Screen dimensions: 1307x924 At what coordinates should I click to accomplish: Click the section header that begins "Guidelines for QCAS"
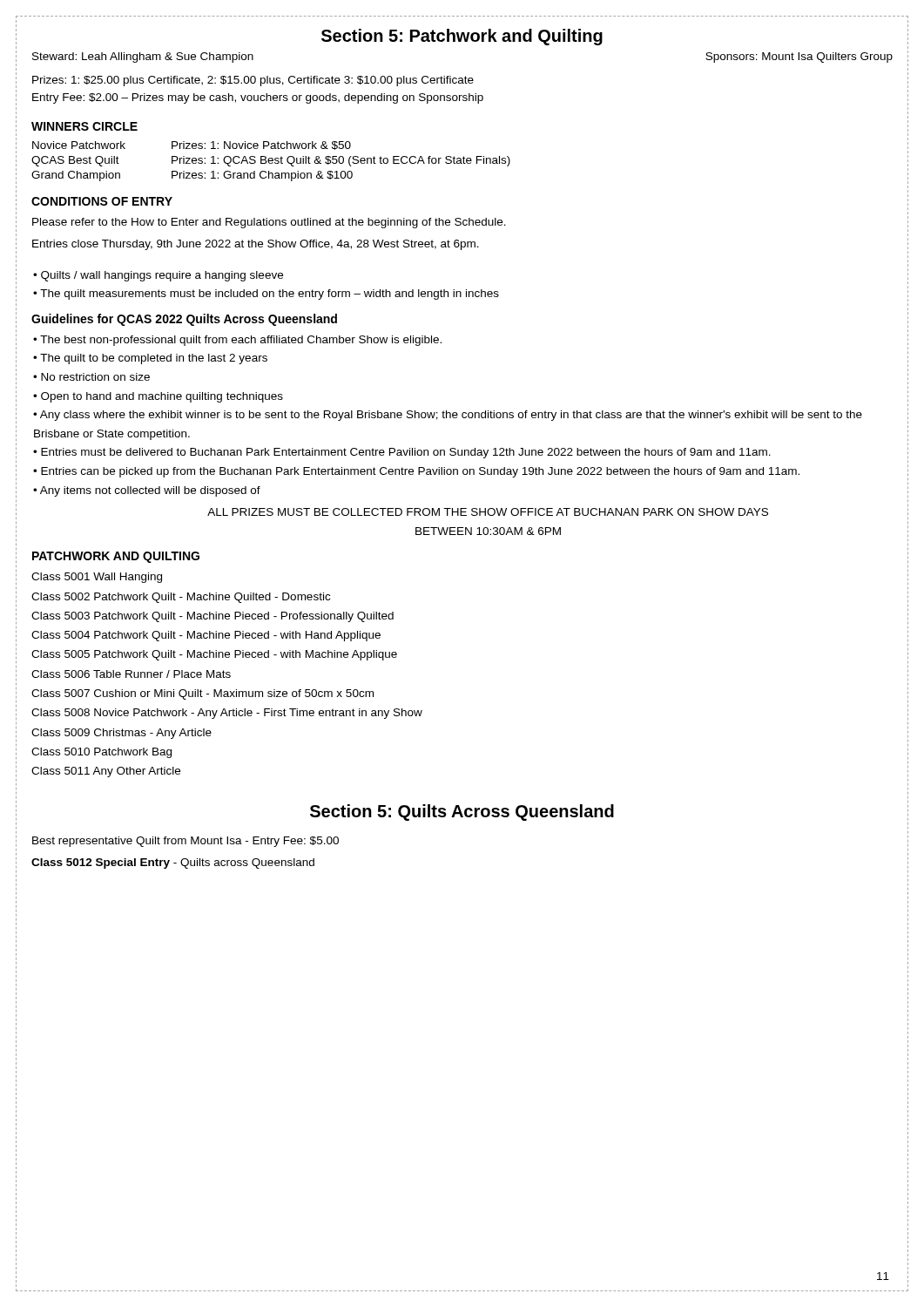point(185,319)
